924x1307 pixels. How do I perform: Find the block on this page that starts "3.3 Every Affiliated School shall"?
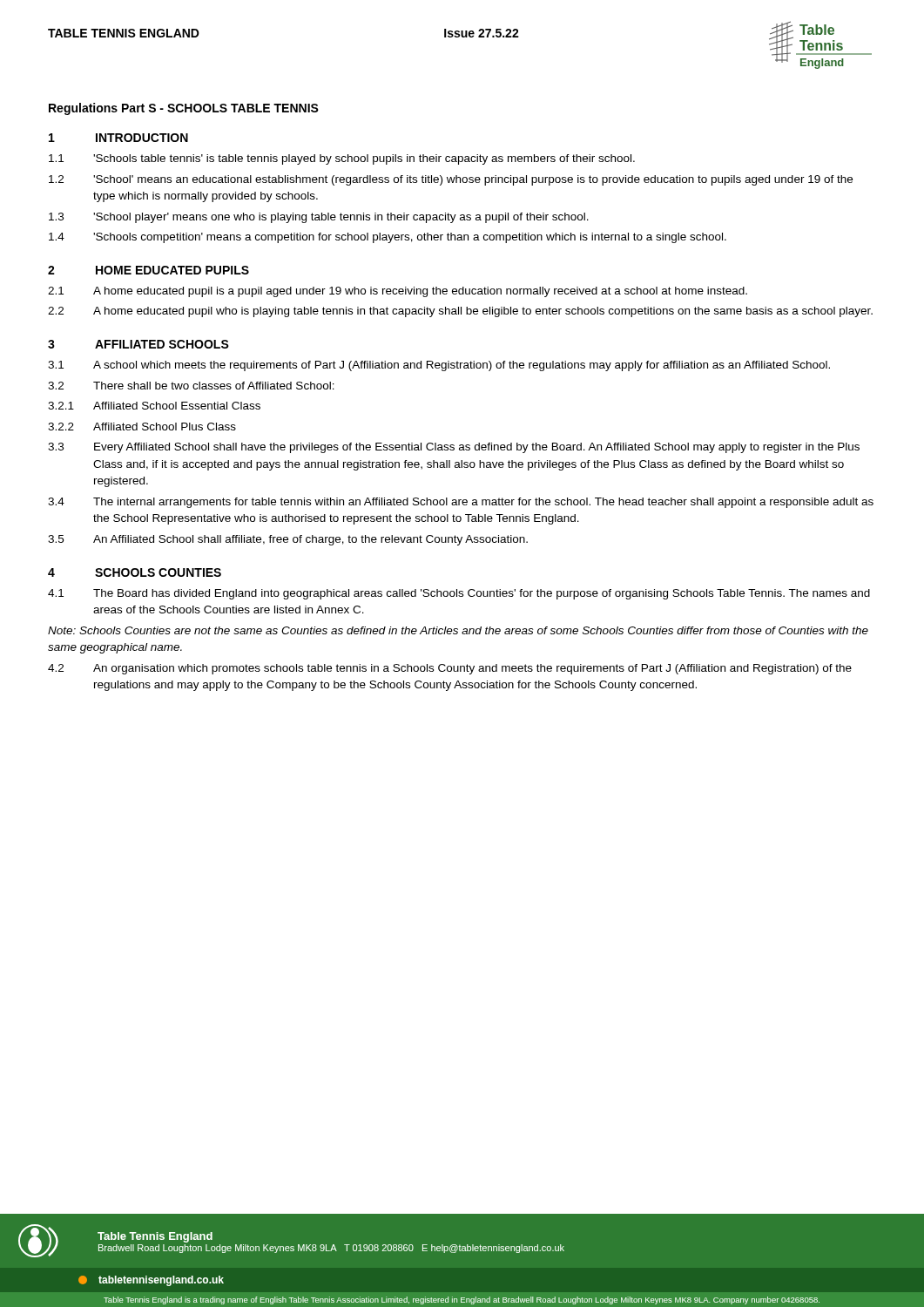tap(462, 464)
